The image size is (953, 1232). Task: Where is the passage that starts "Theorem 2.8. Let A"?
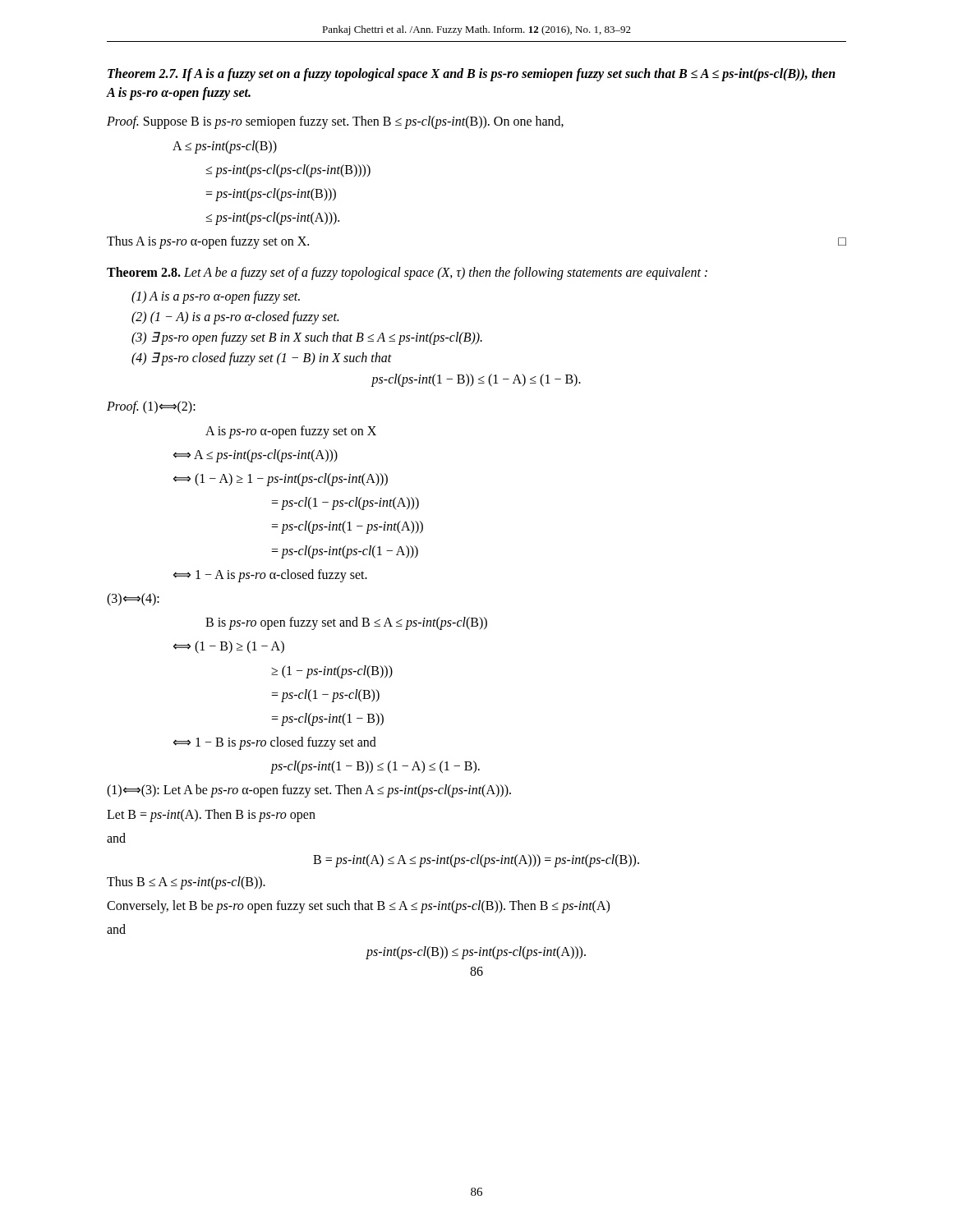(476, 325)
